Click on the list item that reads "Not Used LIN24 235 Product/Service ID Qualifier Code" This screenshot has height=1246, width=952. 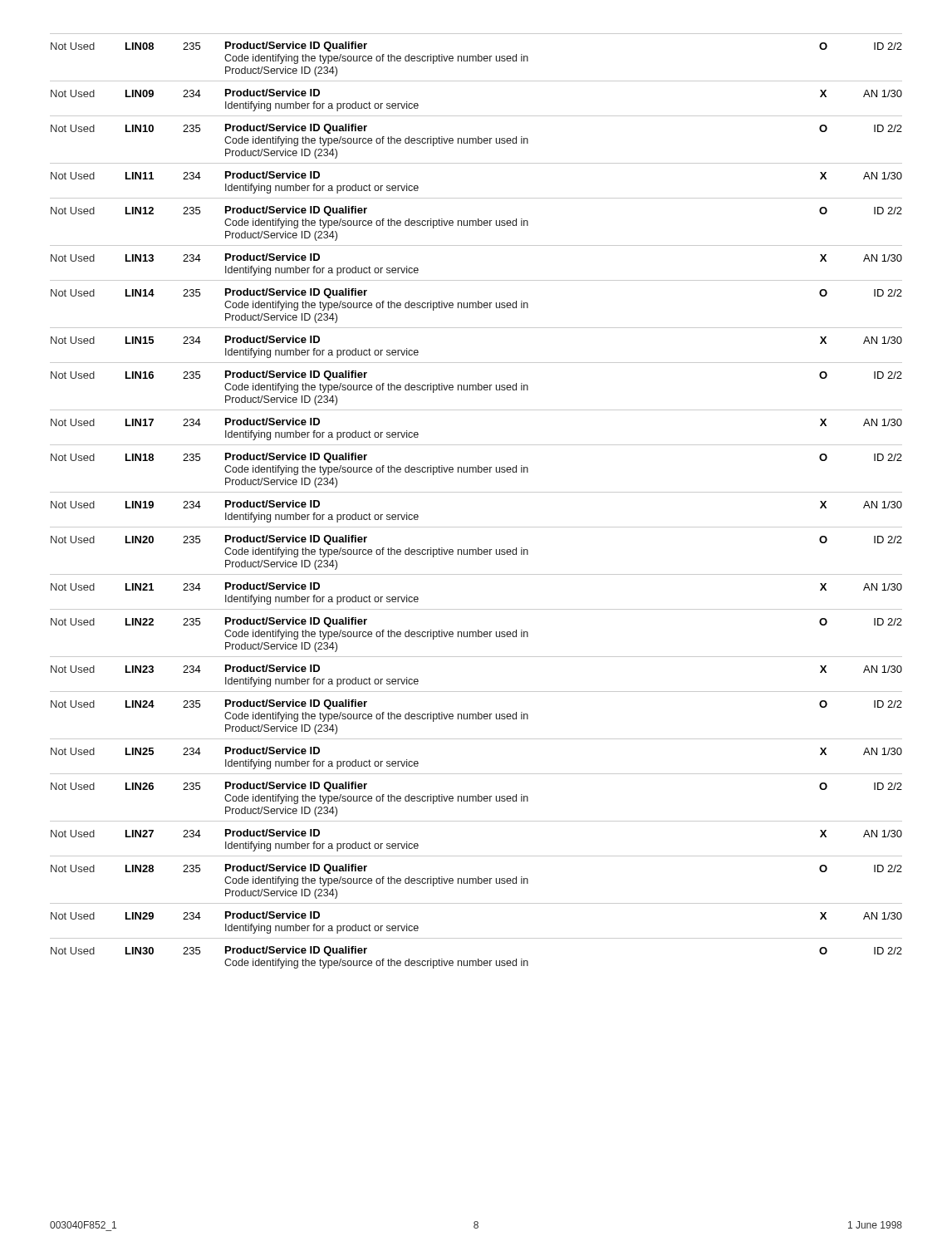[x=476, y=716]
